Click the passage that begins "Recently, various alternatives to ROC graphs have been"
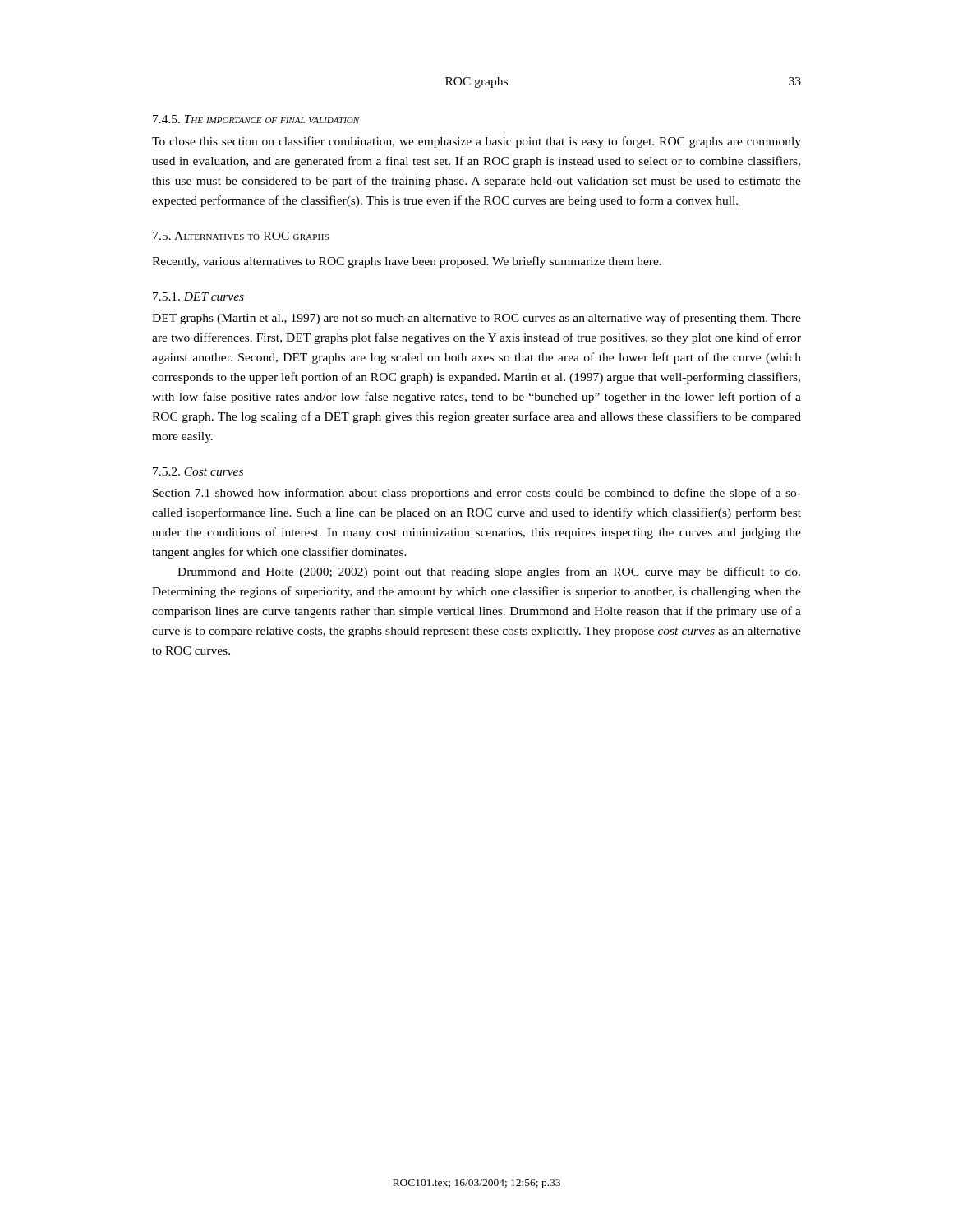 [476, 261]
